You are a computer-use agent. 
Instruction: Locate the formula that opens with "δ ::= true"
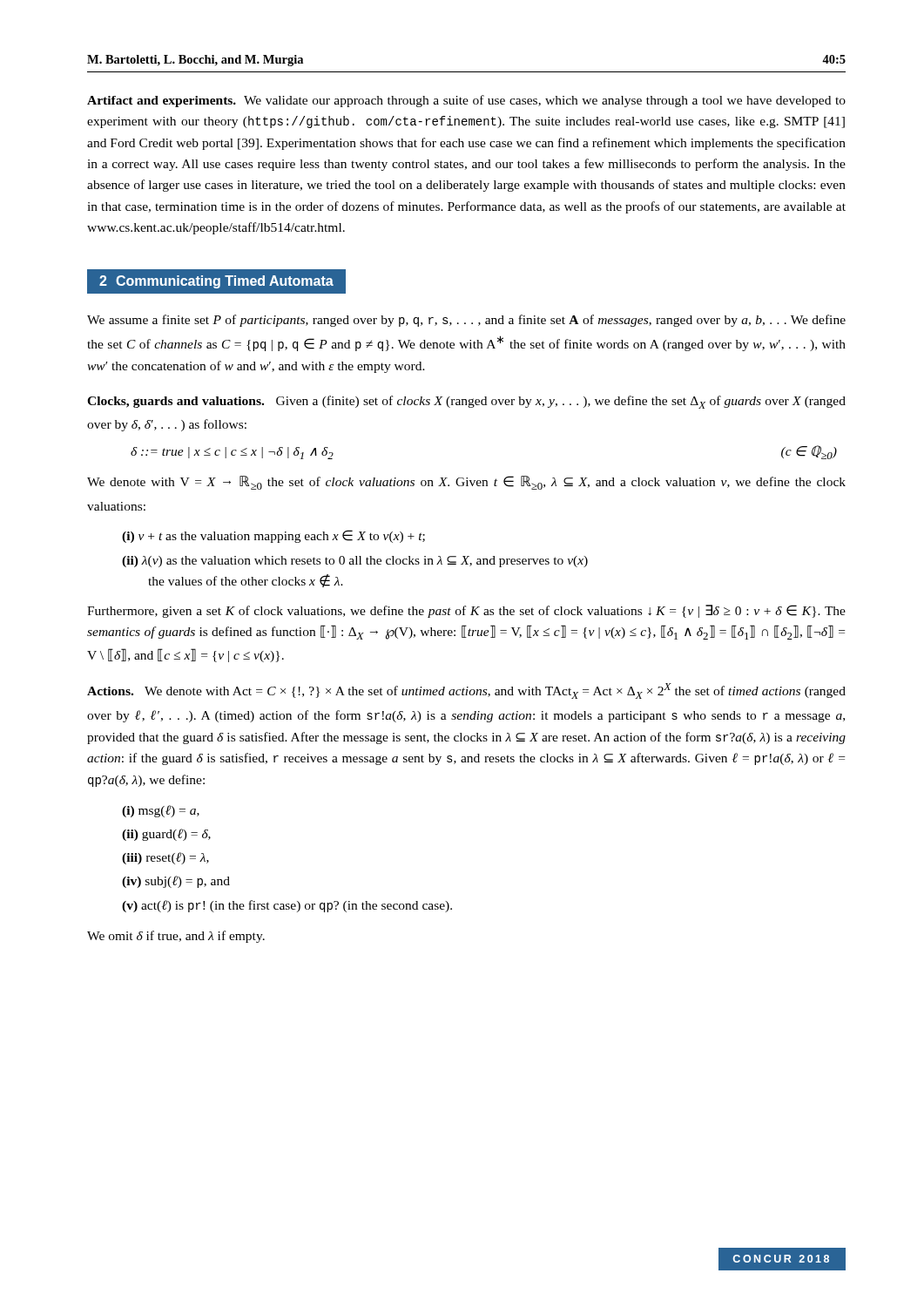coord(233,451)
